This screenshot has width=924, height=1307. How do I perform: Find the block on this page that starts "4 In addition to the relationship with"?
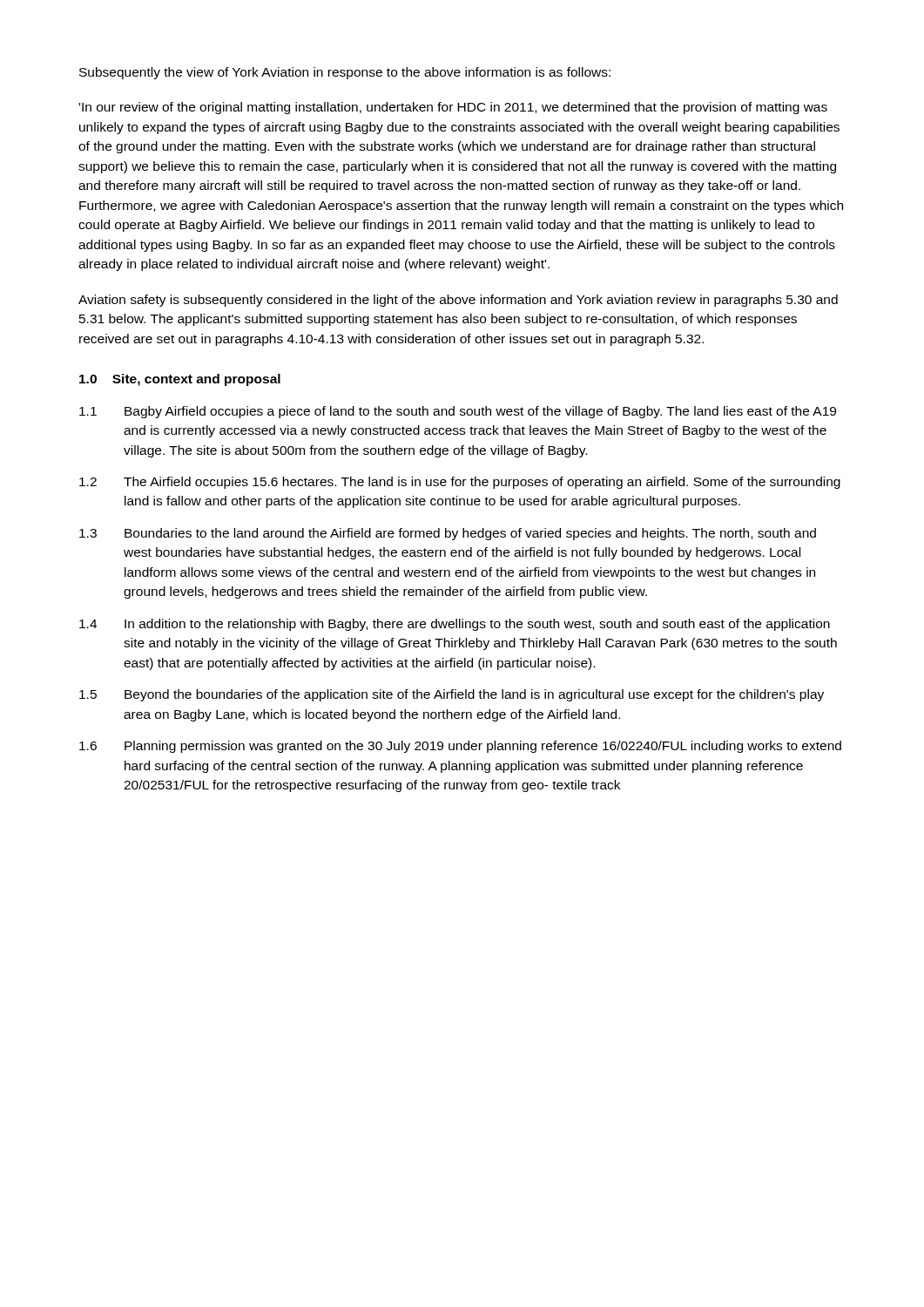pyautogui.click(x=462, y=644)
